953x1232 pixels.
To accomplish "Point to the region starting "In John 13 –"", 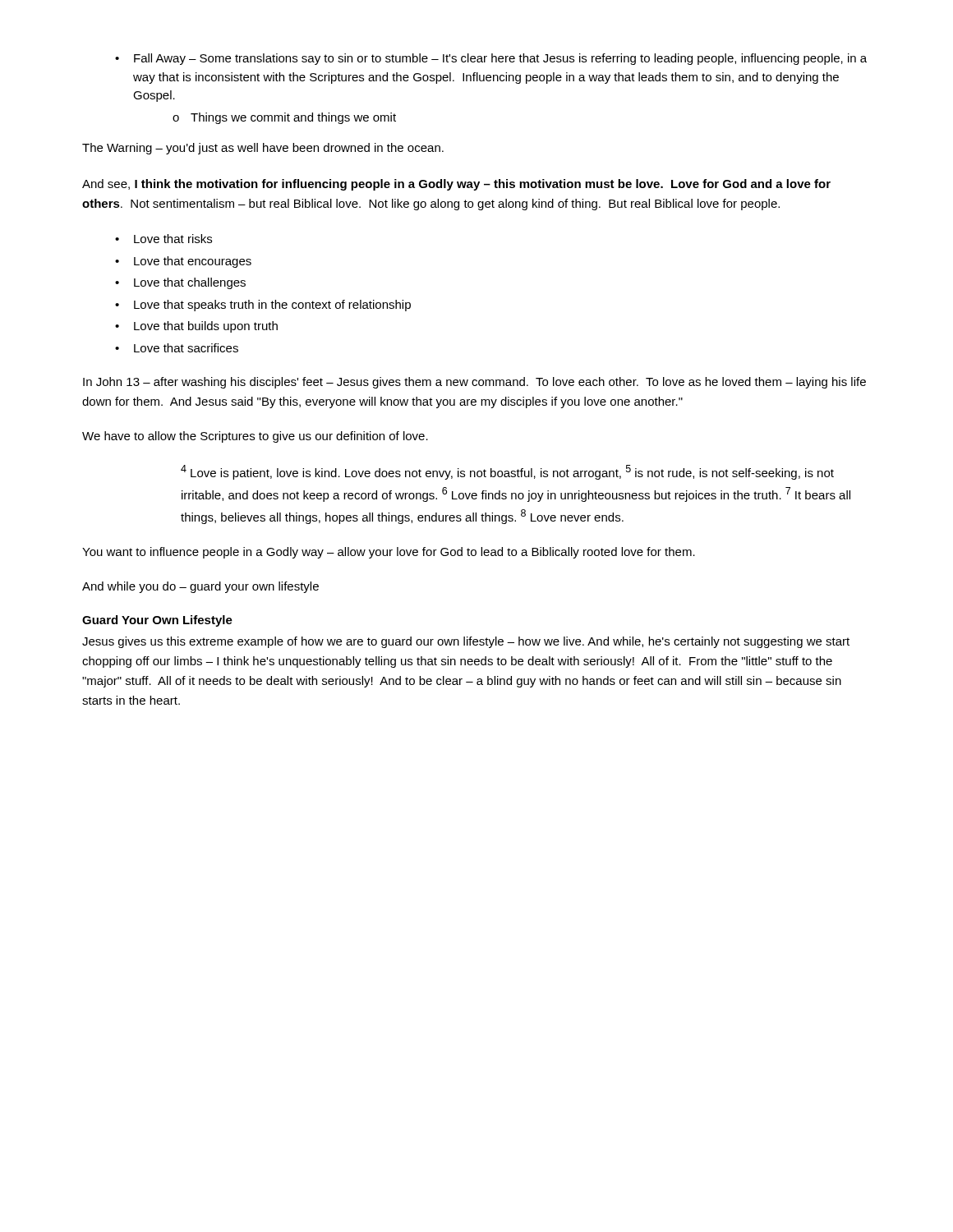I will [474, 391].
